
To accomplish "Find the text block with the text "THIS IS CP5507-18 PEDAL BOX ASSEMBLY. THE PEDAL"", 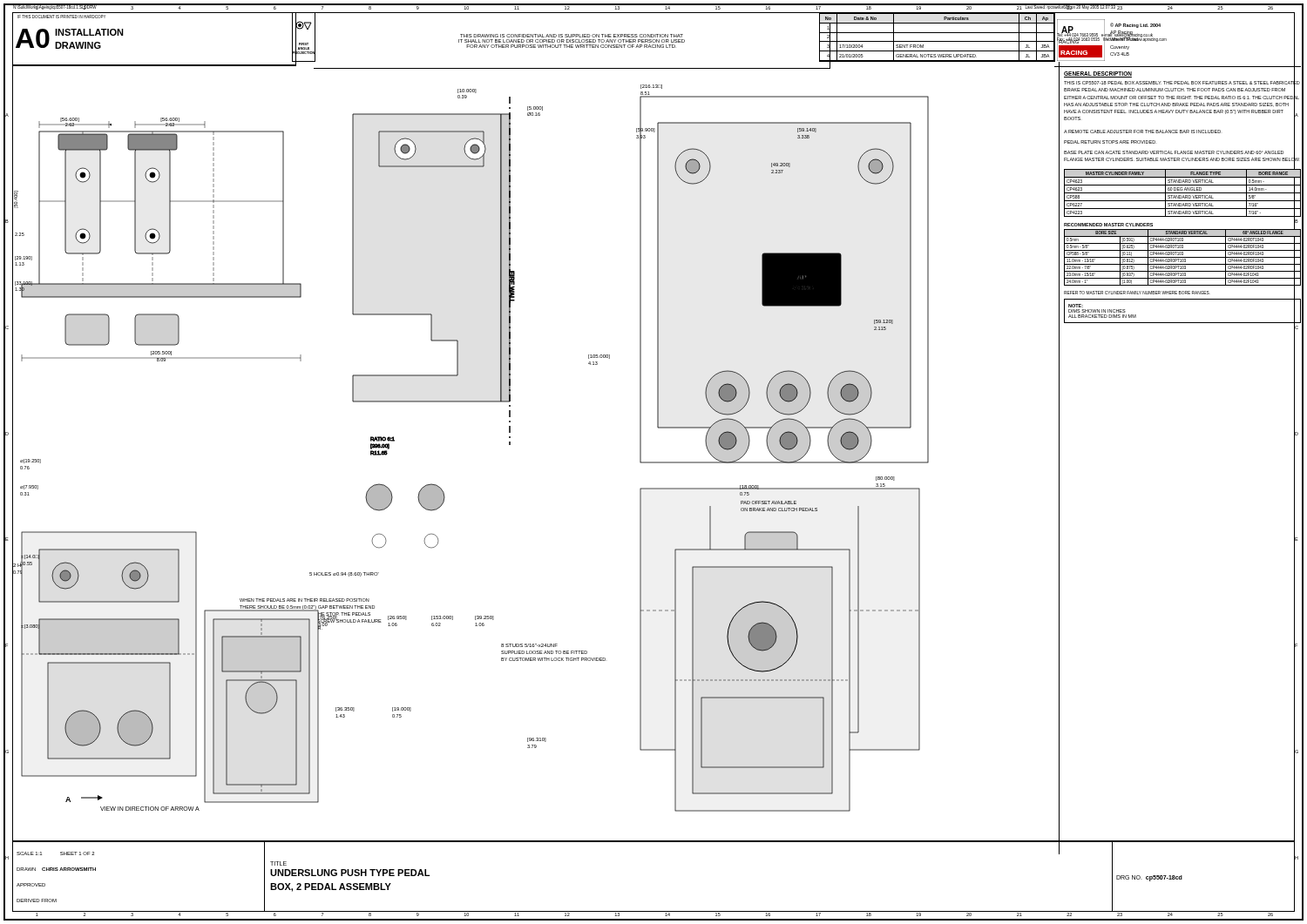I will click(1182, 101).
